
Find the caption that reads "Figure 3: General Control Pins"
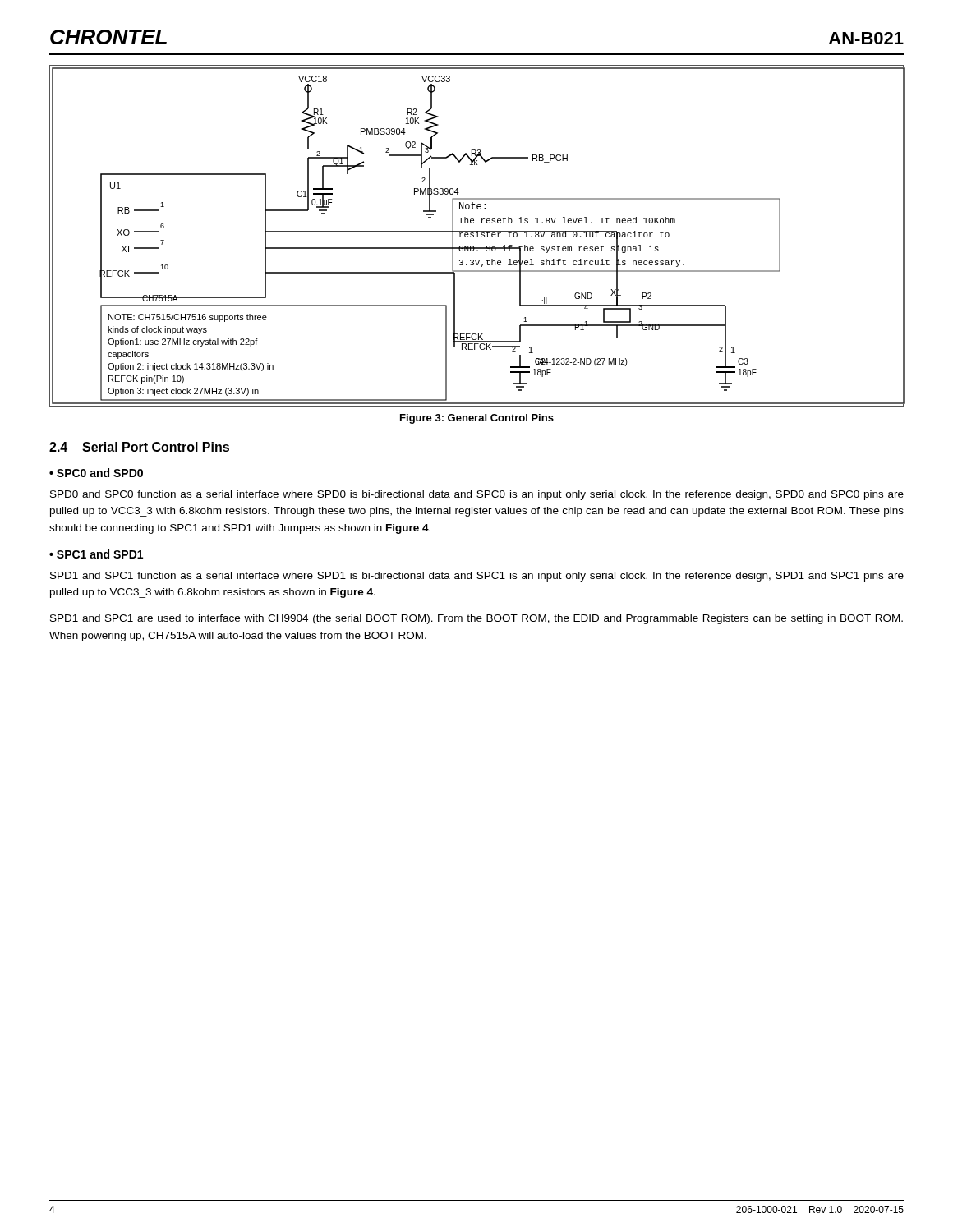476,418
